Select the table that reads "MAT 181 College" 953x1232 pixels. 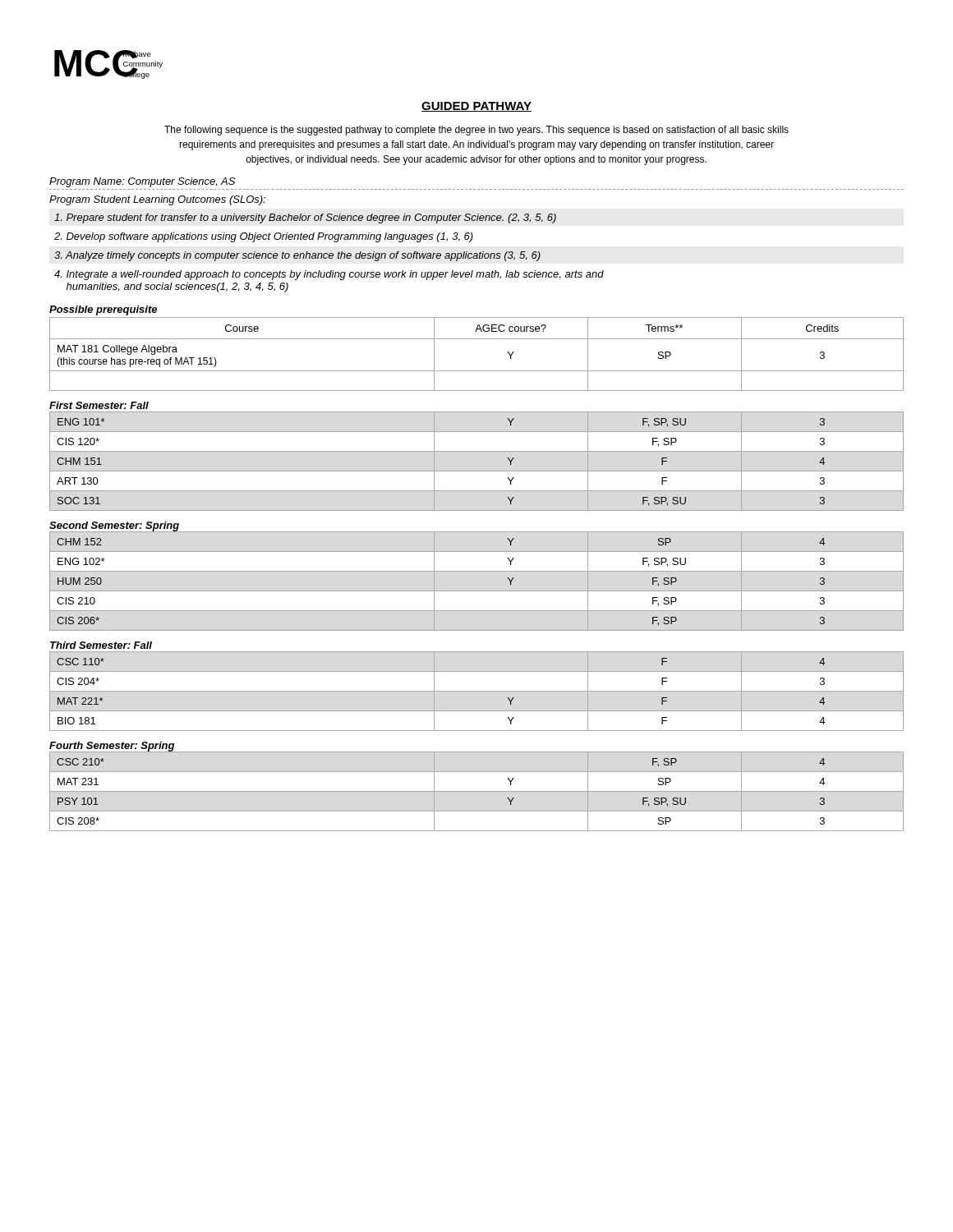(476, 354)
